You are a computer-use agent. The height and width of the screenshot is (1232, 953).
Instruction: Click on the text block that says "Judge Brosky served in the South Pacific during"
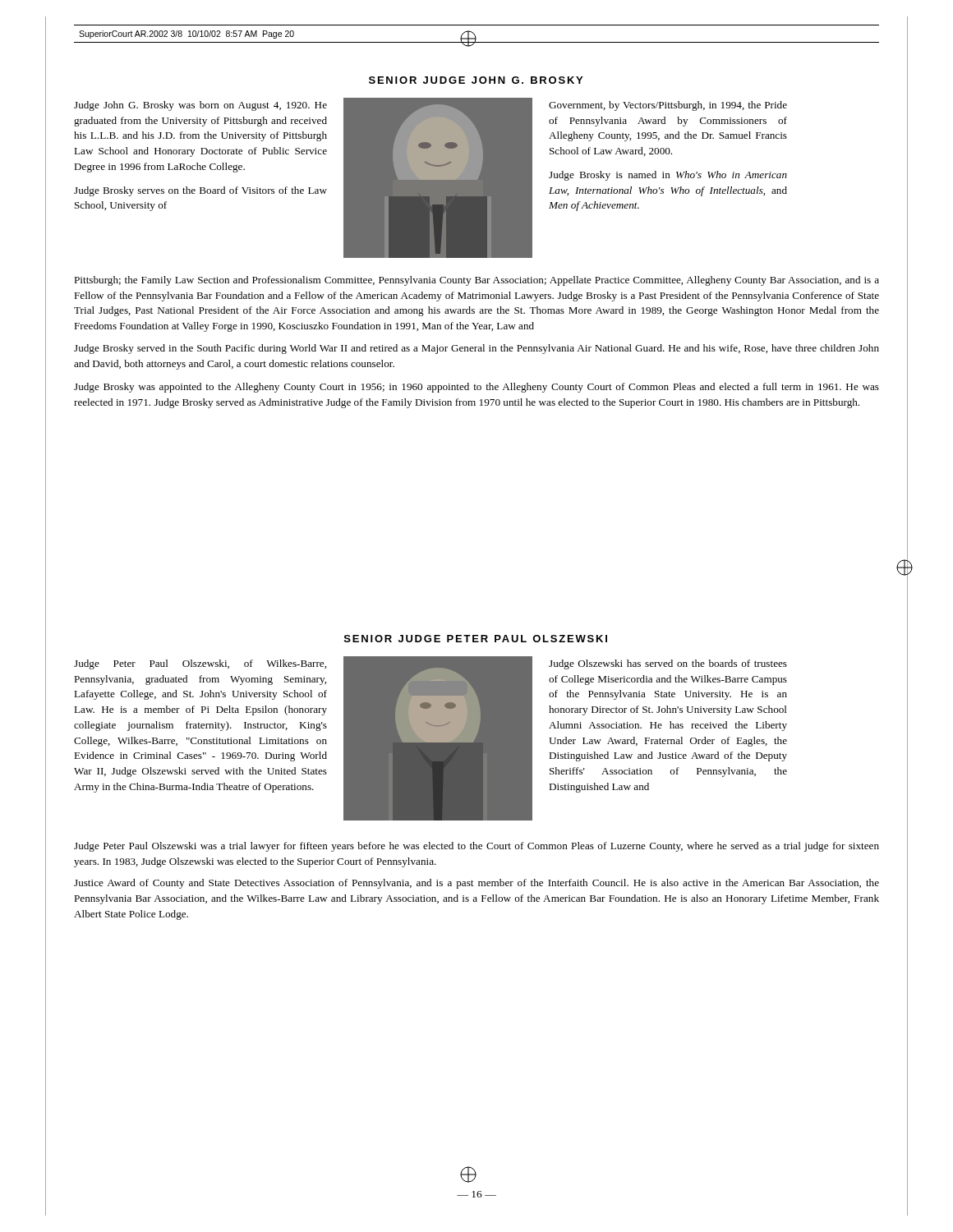coord(476,355)
